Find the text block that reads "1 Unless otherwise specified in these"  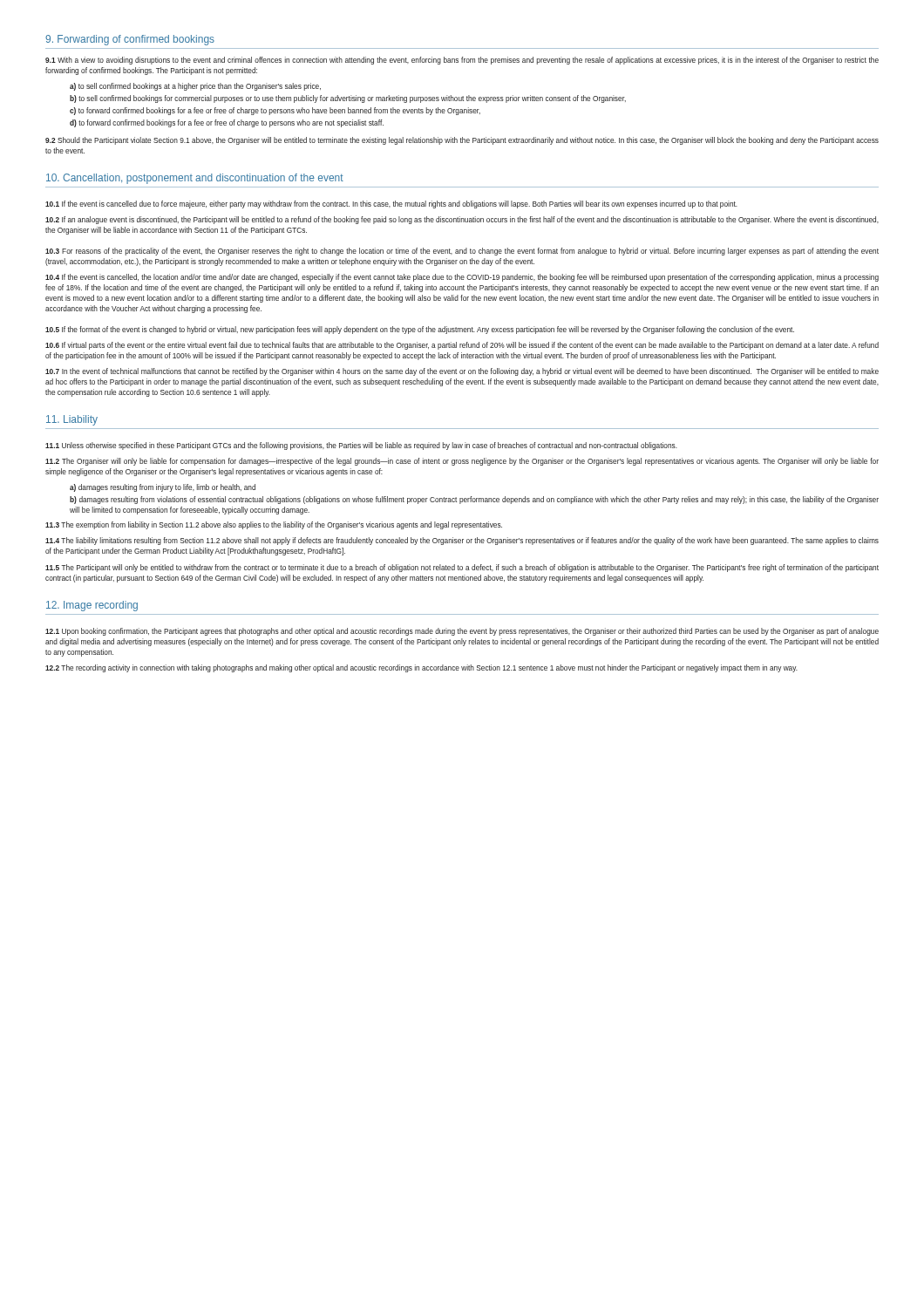[361, 446]
